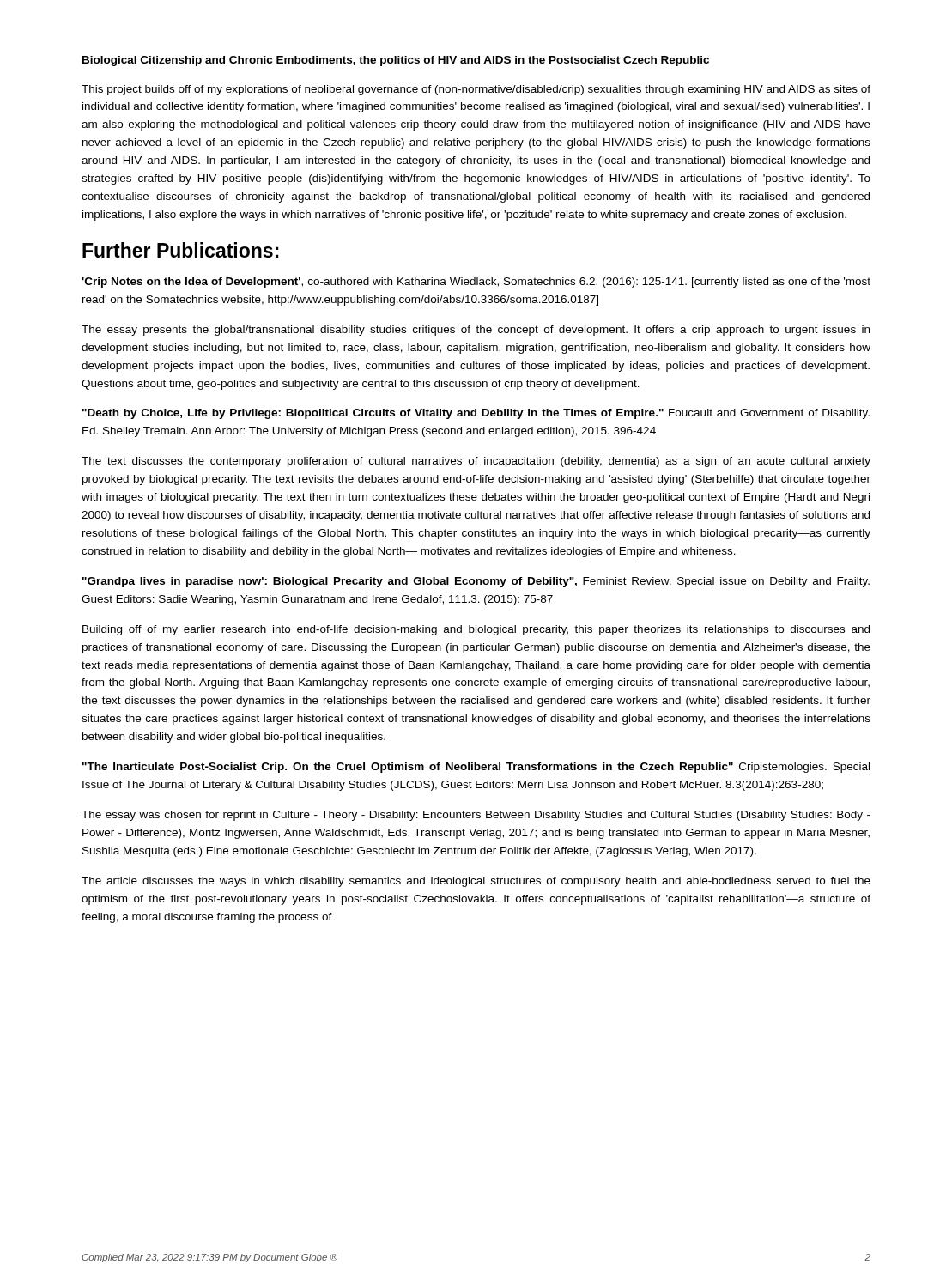Locate the block of text that opens with ""Death by Choice, Life by"
Viewport: 952px width, 1288px height.
point(476,422)
